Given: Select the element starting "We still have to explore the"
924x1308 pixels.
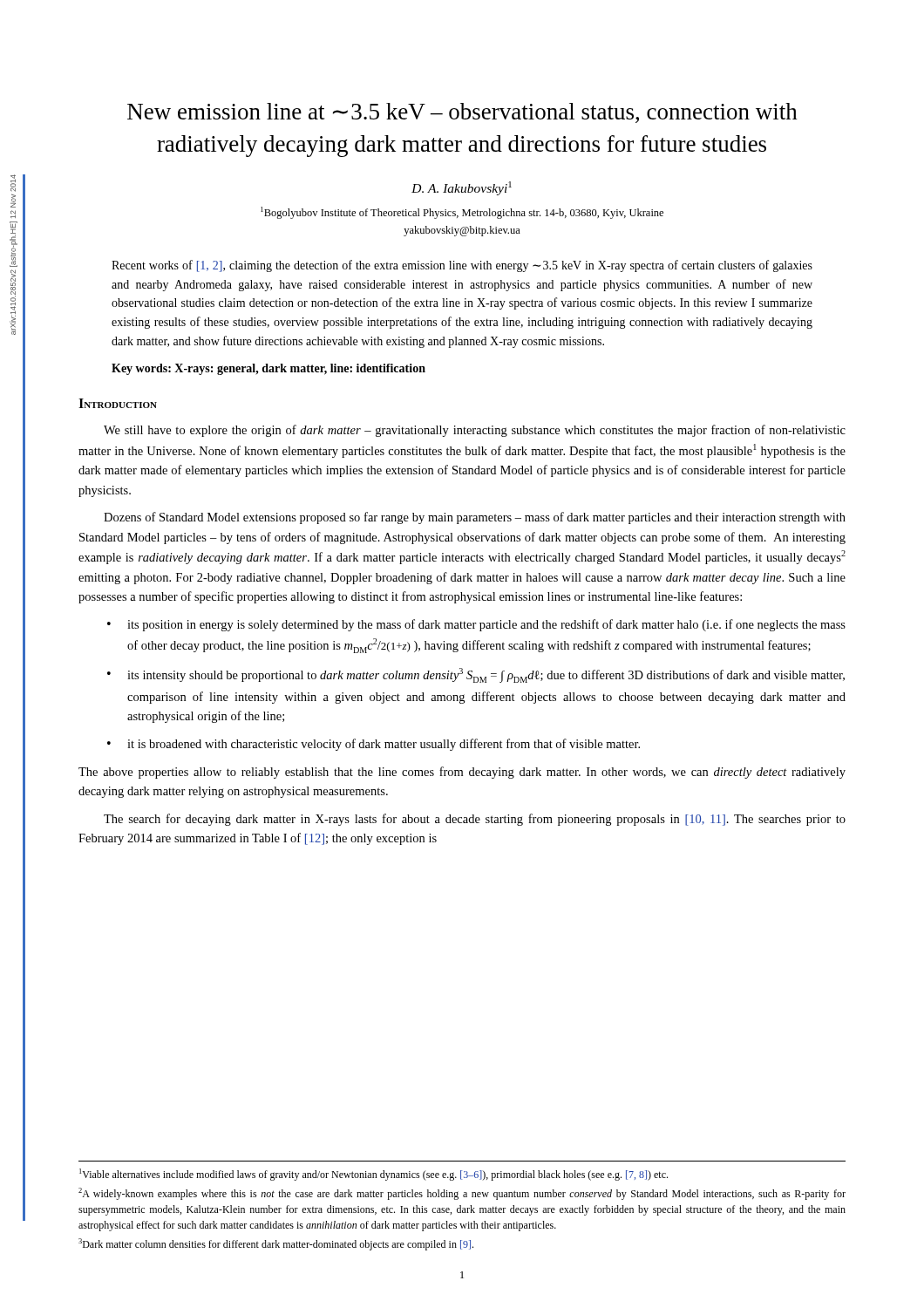Looking at the screenshot, I should point(462,460).
